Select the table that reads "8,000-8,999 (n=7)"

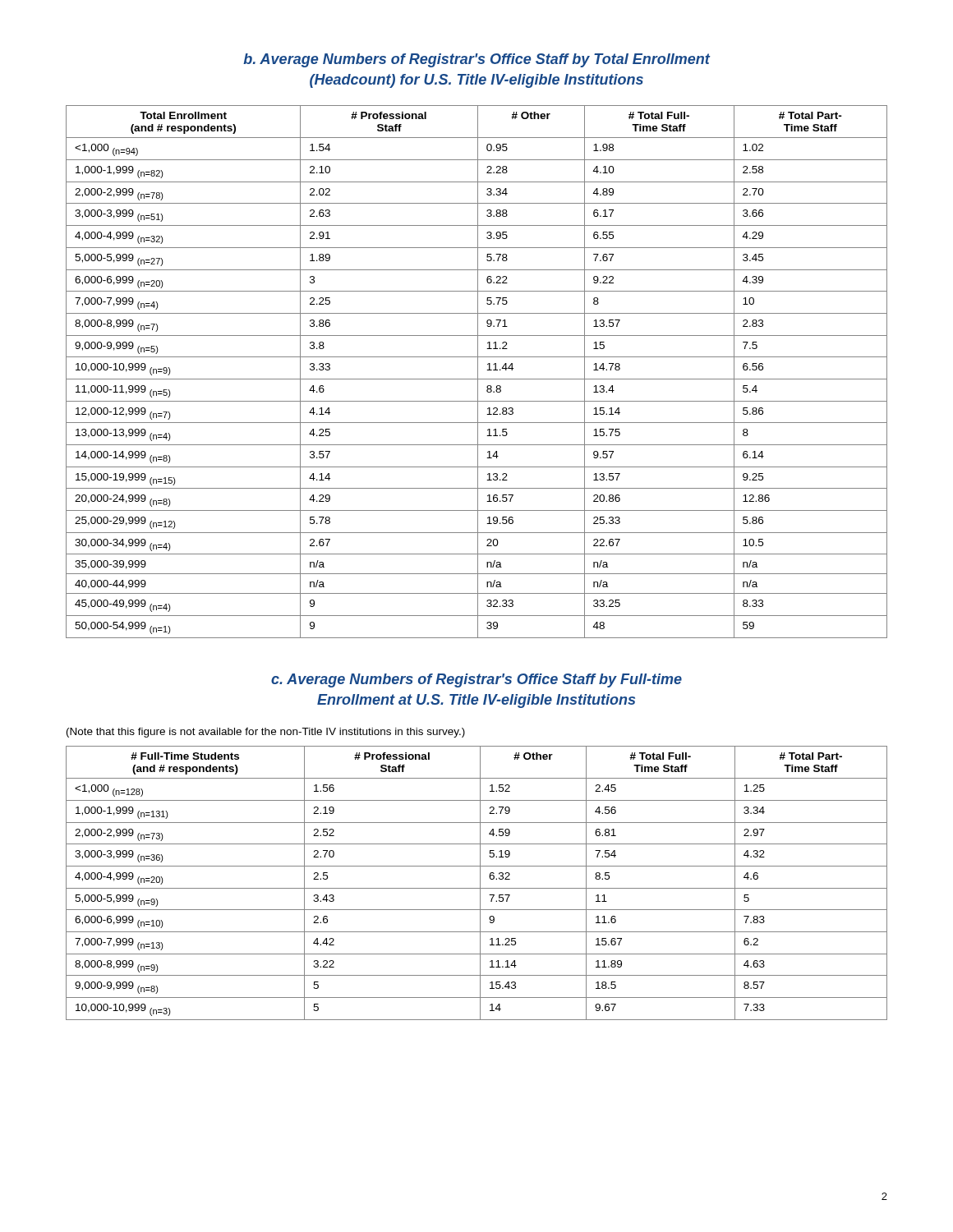pos(476,372)
